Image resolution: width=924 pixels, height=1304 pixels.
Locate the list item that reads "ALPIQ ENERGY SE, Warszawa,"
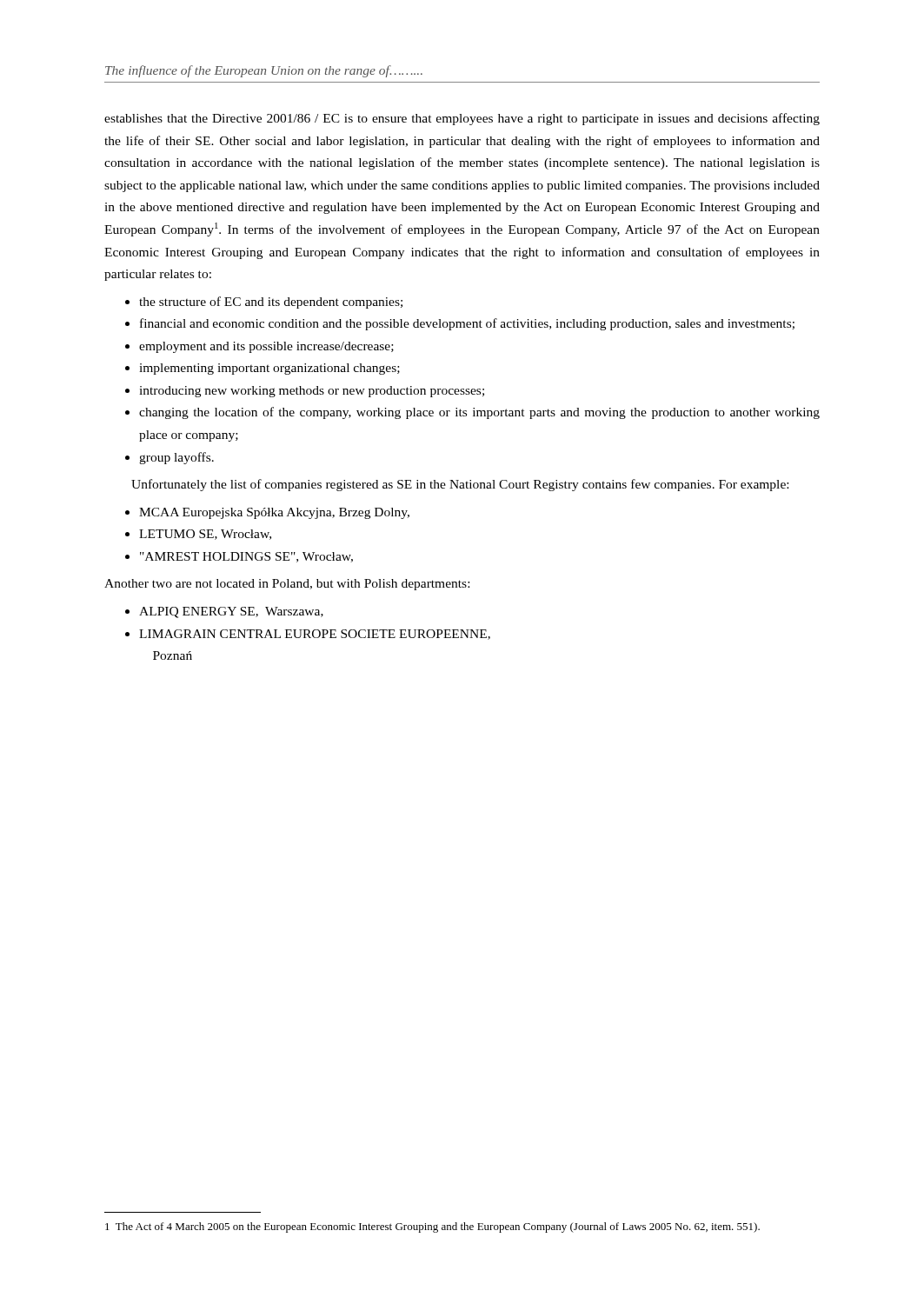click(231, 611)
